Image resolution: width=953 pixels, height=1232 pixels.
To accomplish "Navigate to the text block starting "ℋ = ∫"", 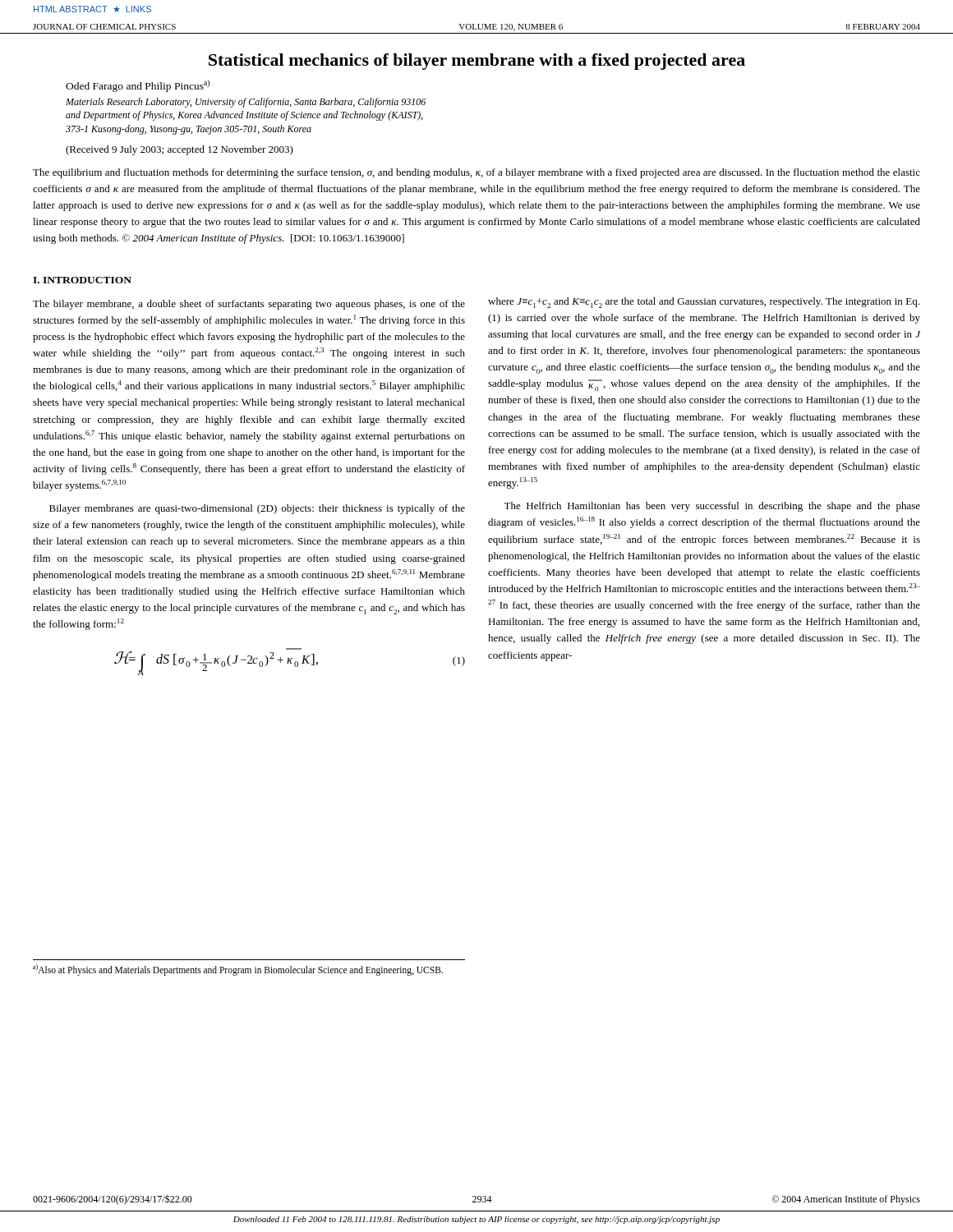I will tap(249, 661).
